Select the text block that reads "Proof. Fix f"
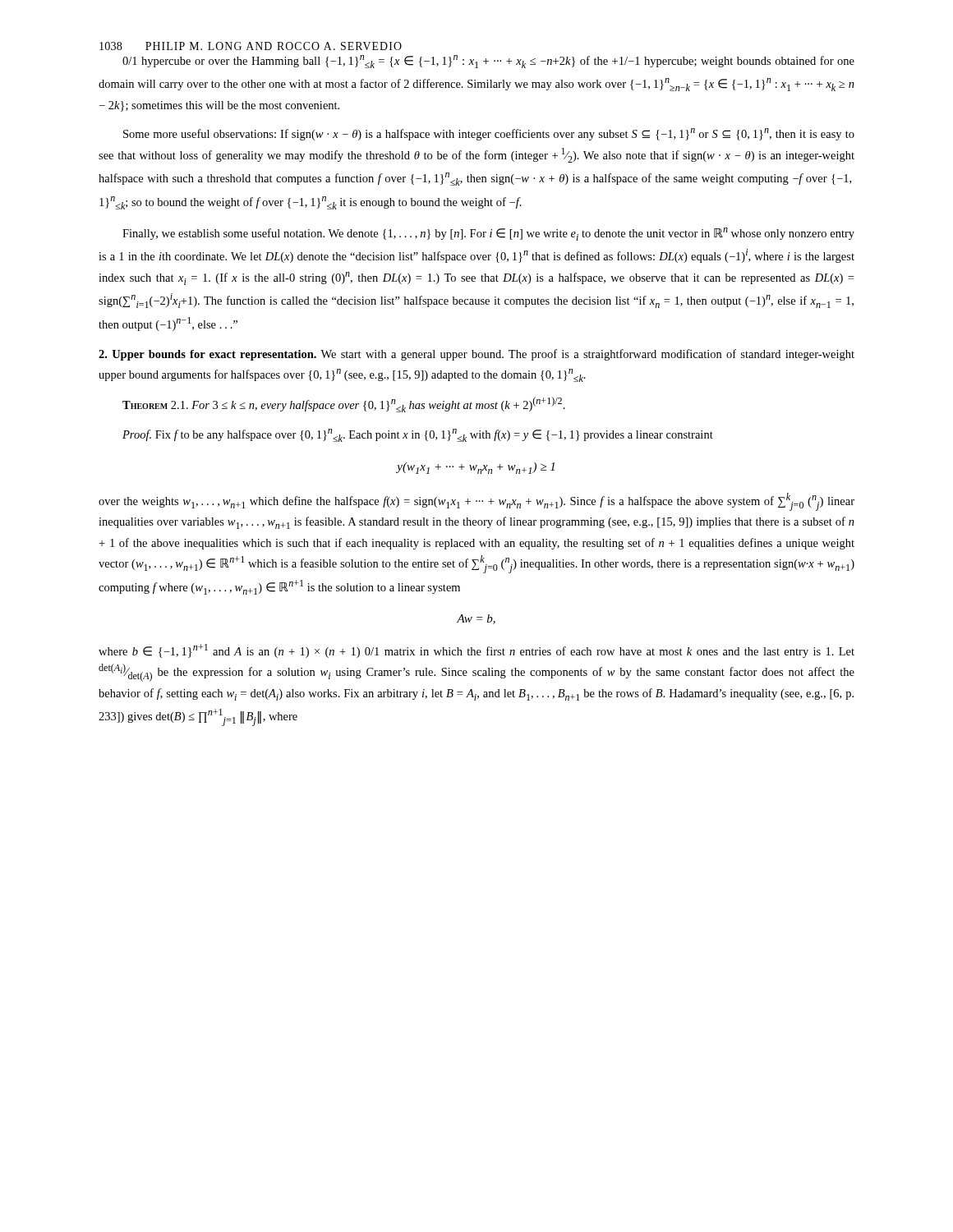 pos(476,435)
